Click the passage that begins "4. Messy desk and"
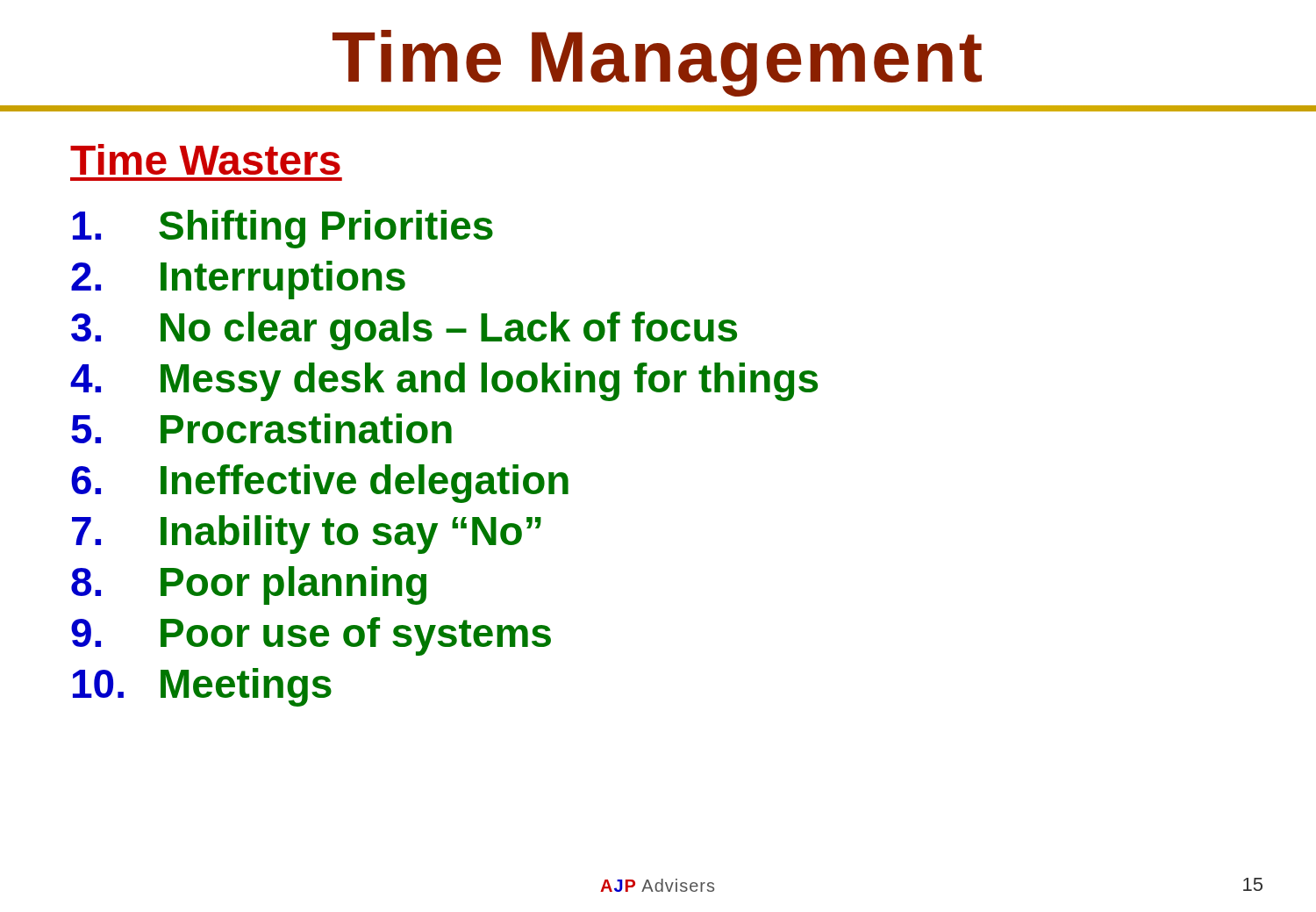 445,378
